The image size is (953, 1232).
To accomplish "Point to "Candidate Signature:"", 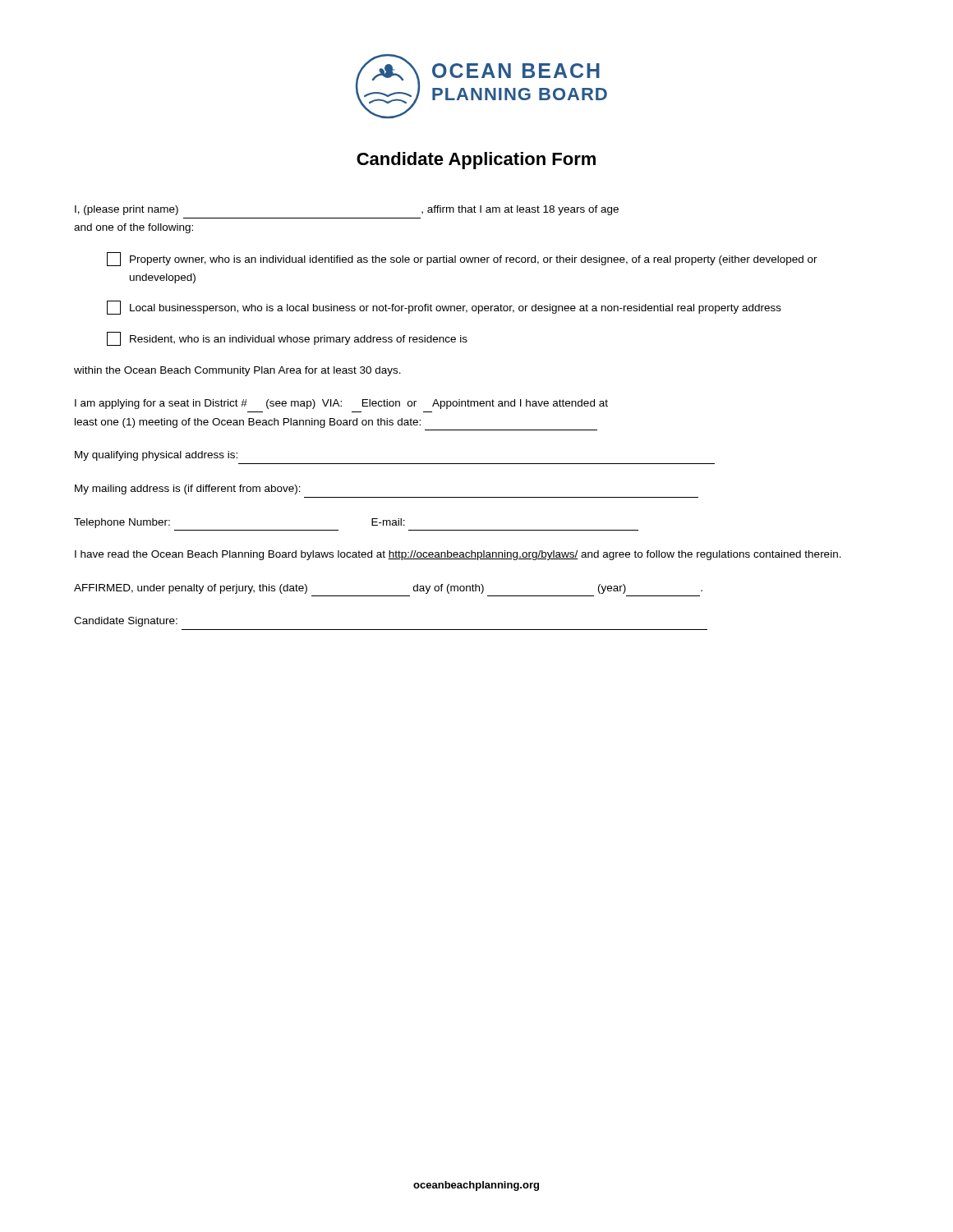I will [x=390, y=621].
